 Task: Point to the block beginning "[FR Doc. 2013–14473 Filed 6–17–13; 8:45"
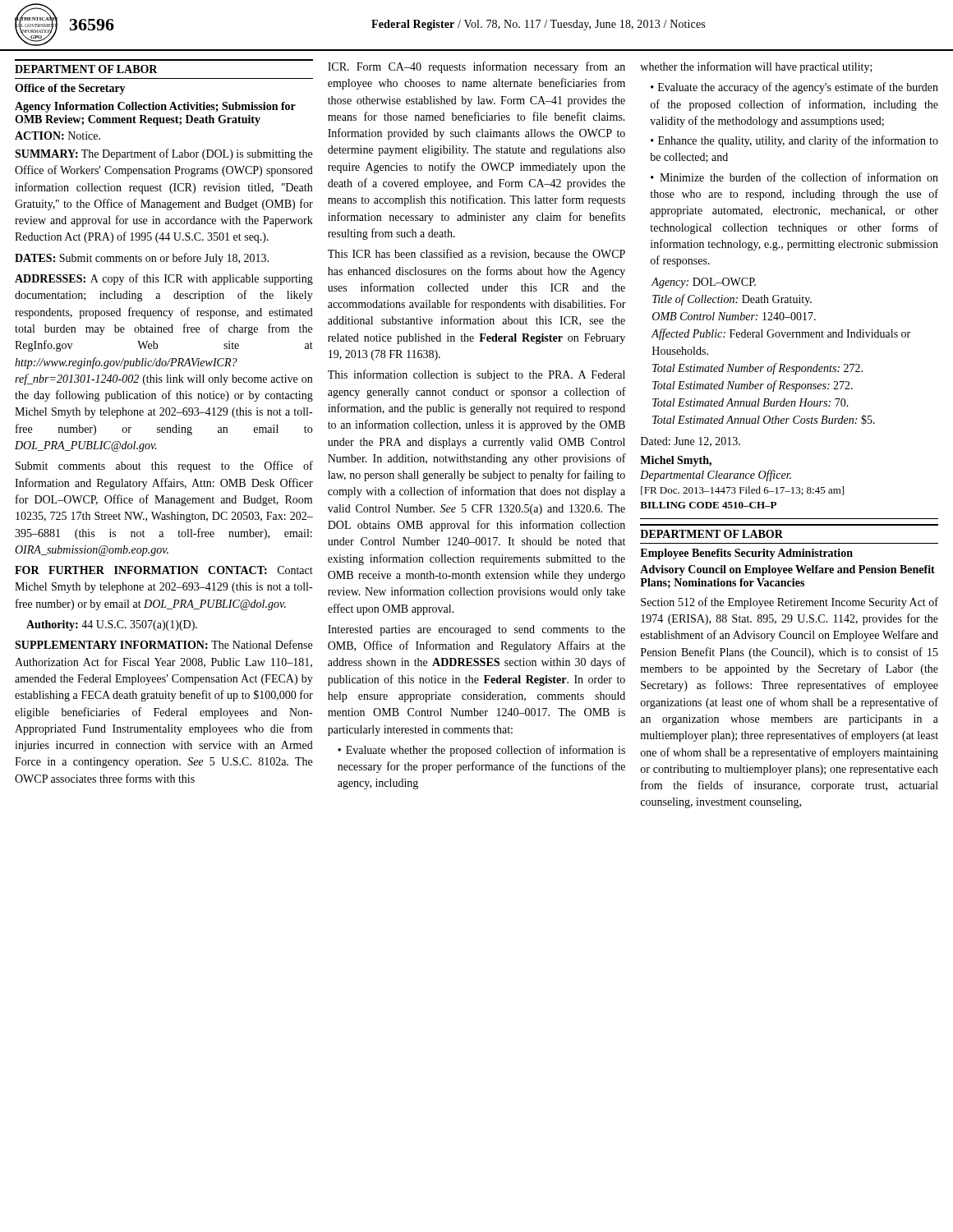742,490
